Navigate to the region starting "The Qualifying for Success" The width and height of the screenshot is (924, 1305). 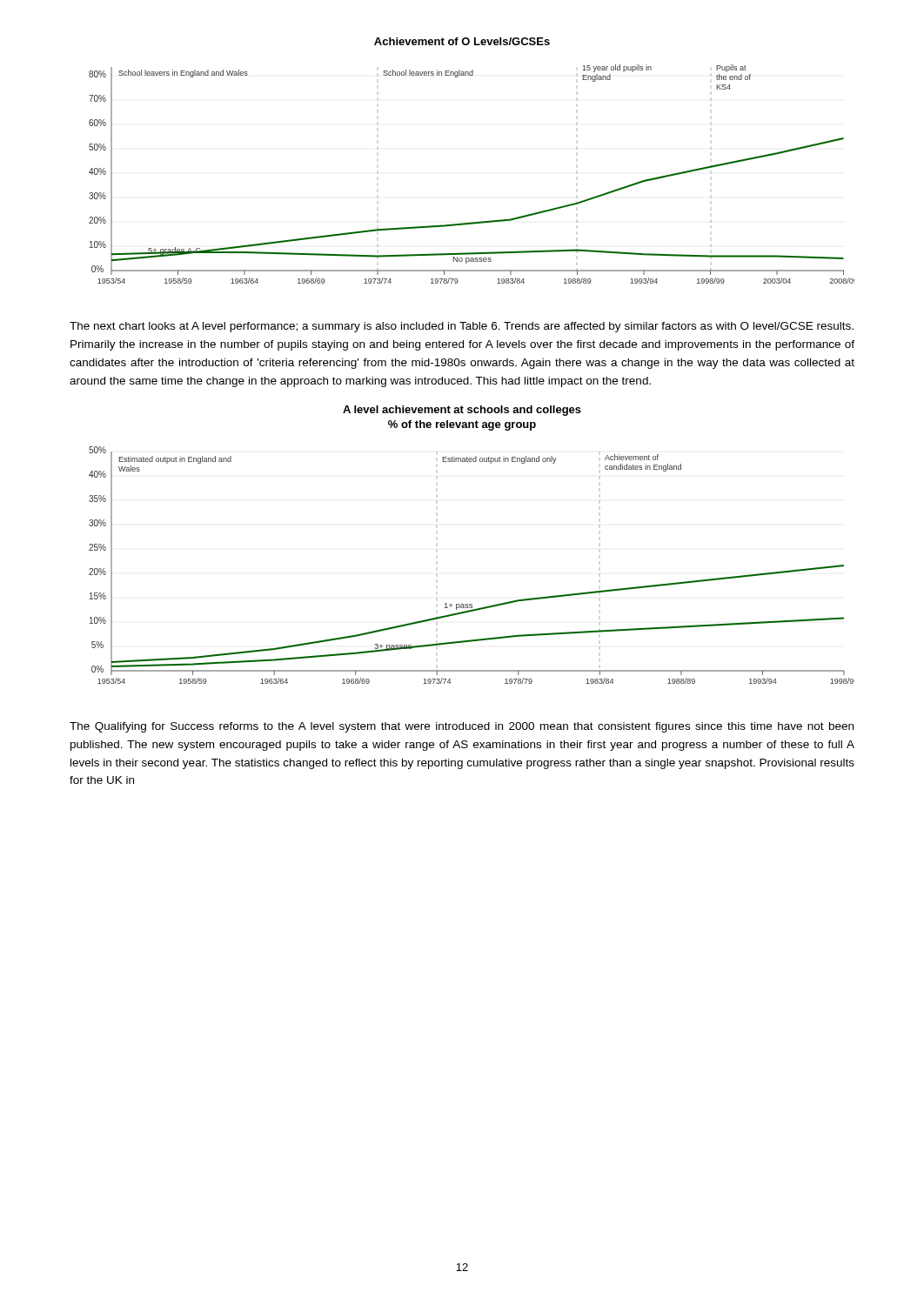tap(462, 753)
